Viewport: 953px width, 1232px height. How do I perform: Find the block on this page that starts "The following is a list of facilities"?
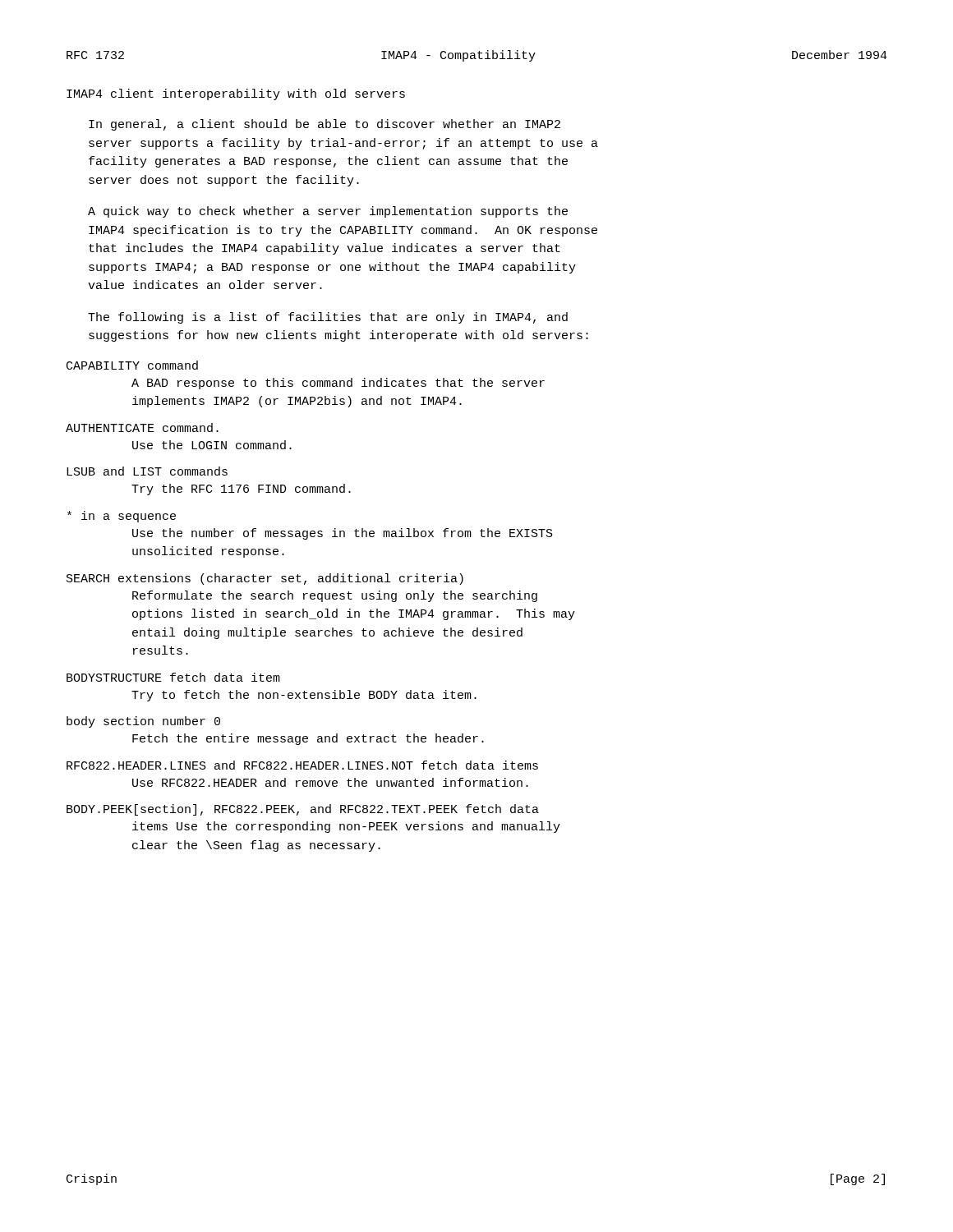328,327
